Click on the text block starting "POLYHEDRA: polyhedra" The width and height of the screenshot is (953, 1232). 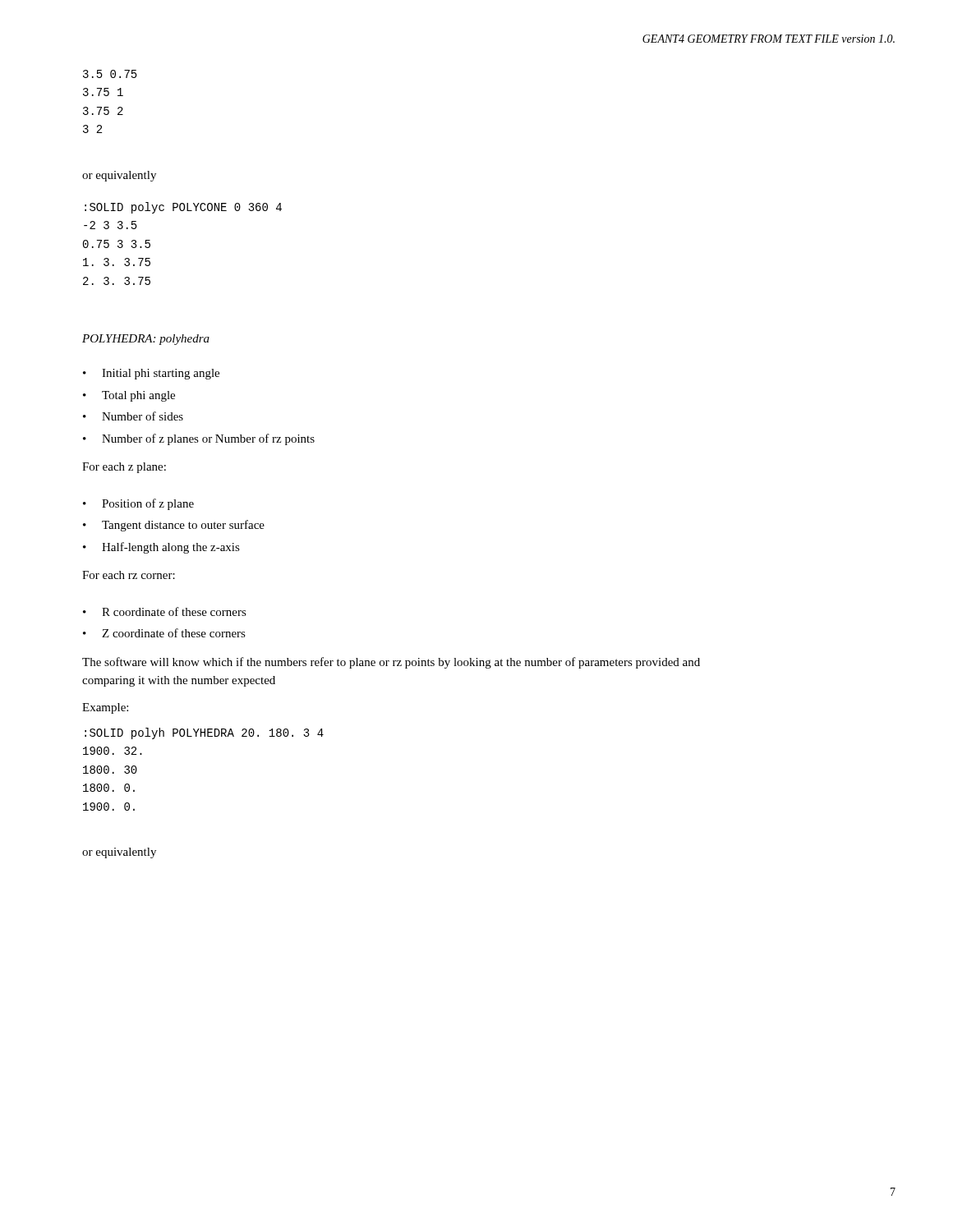(146, 338)
